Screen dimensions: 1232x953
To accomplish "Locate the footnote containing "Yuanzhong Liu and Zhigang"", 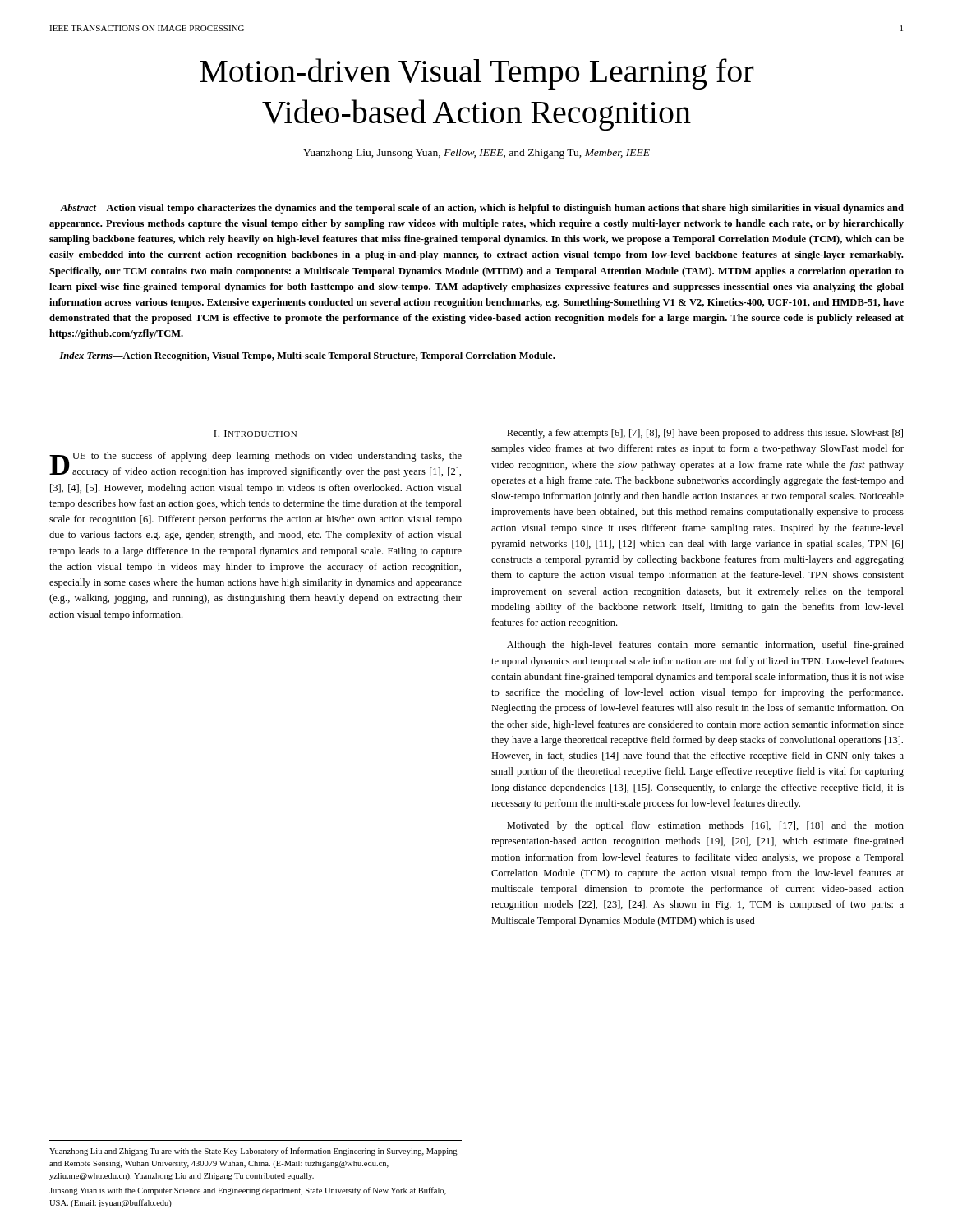I will [x=255, y=1177].
